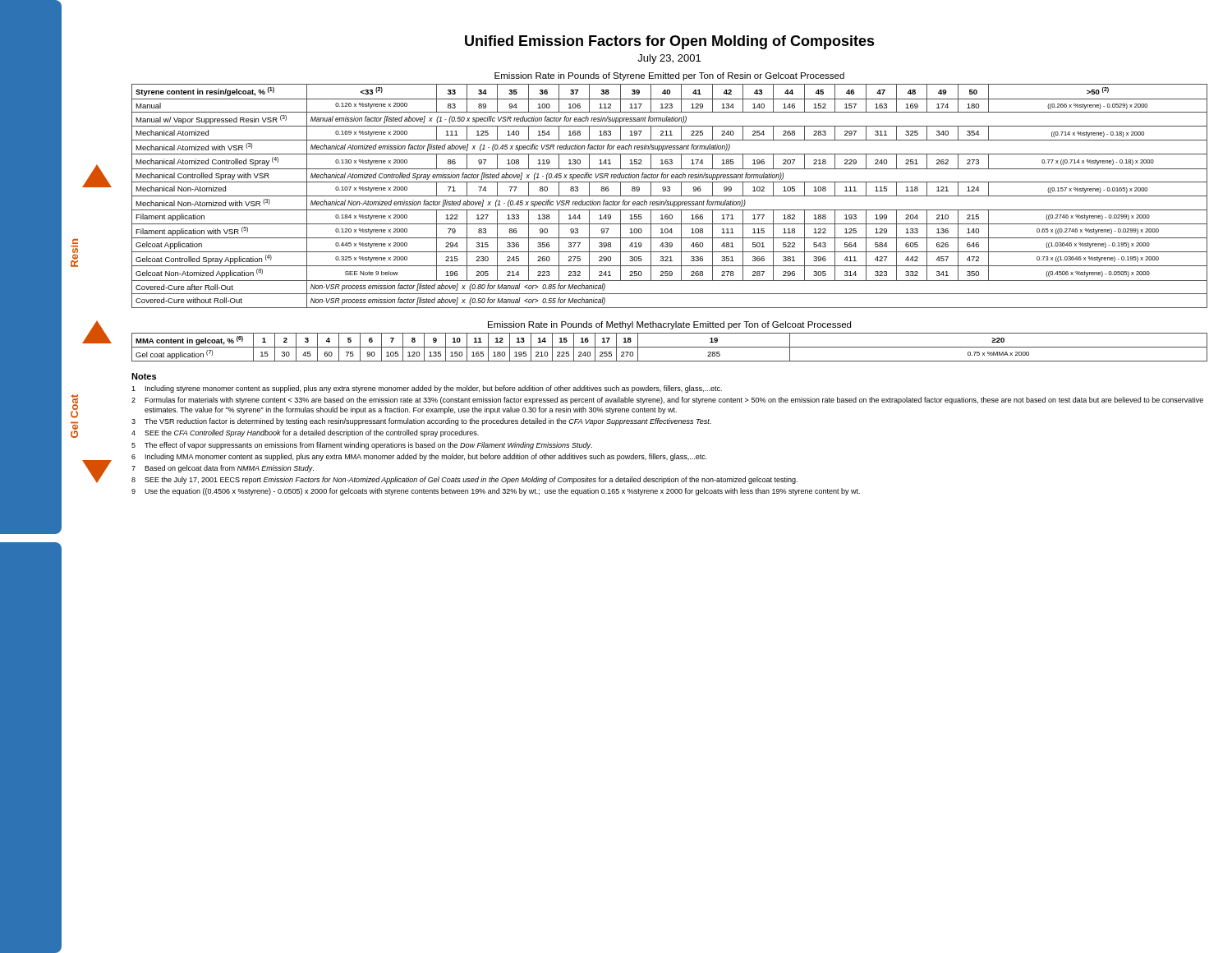Click on the table containing "MMA content in gelcoat, %"

click(x=669, y=347)
